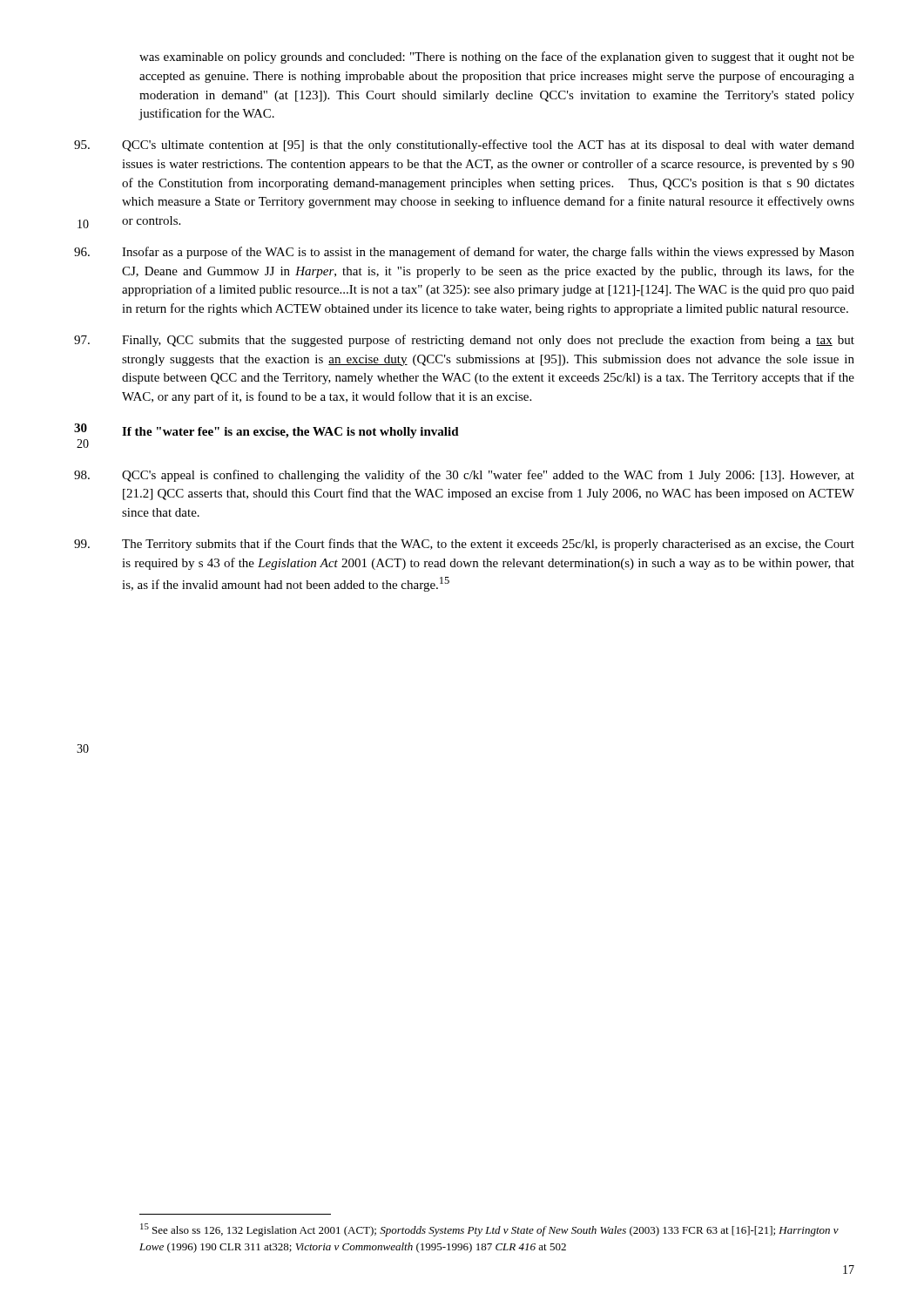Find the text starting "99. The Territory submits that if the Court"

click(497, 565)
